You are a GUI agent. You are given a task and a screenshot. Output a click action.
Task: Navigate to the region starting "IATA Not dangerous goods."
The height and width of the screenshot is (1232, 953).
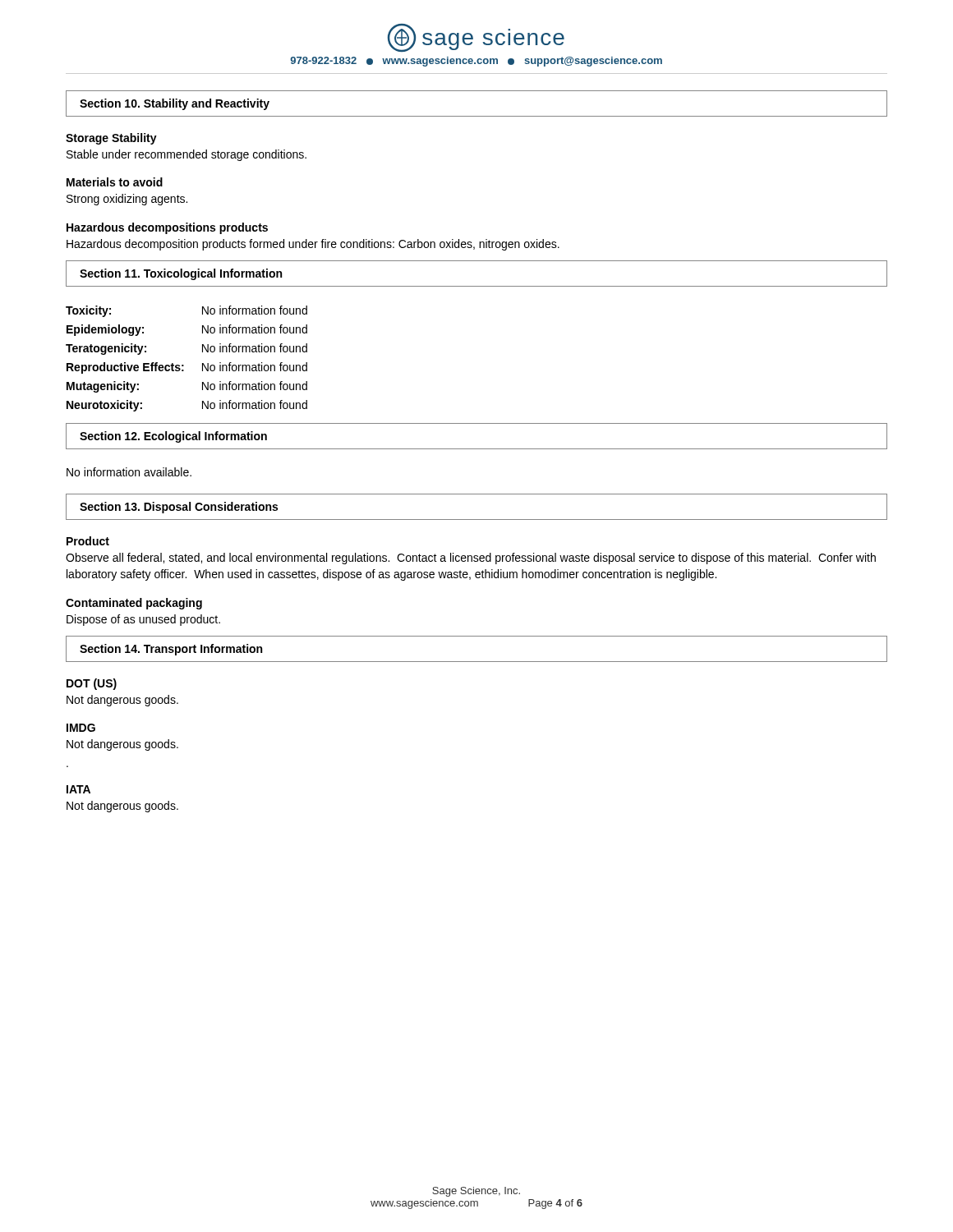[78, 789]
